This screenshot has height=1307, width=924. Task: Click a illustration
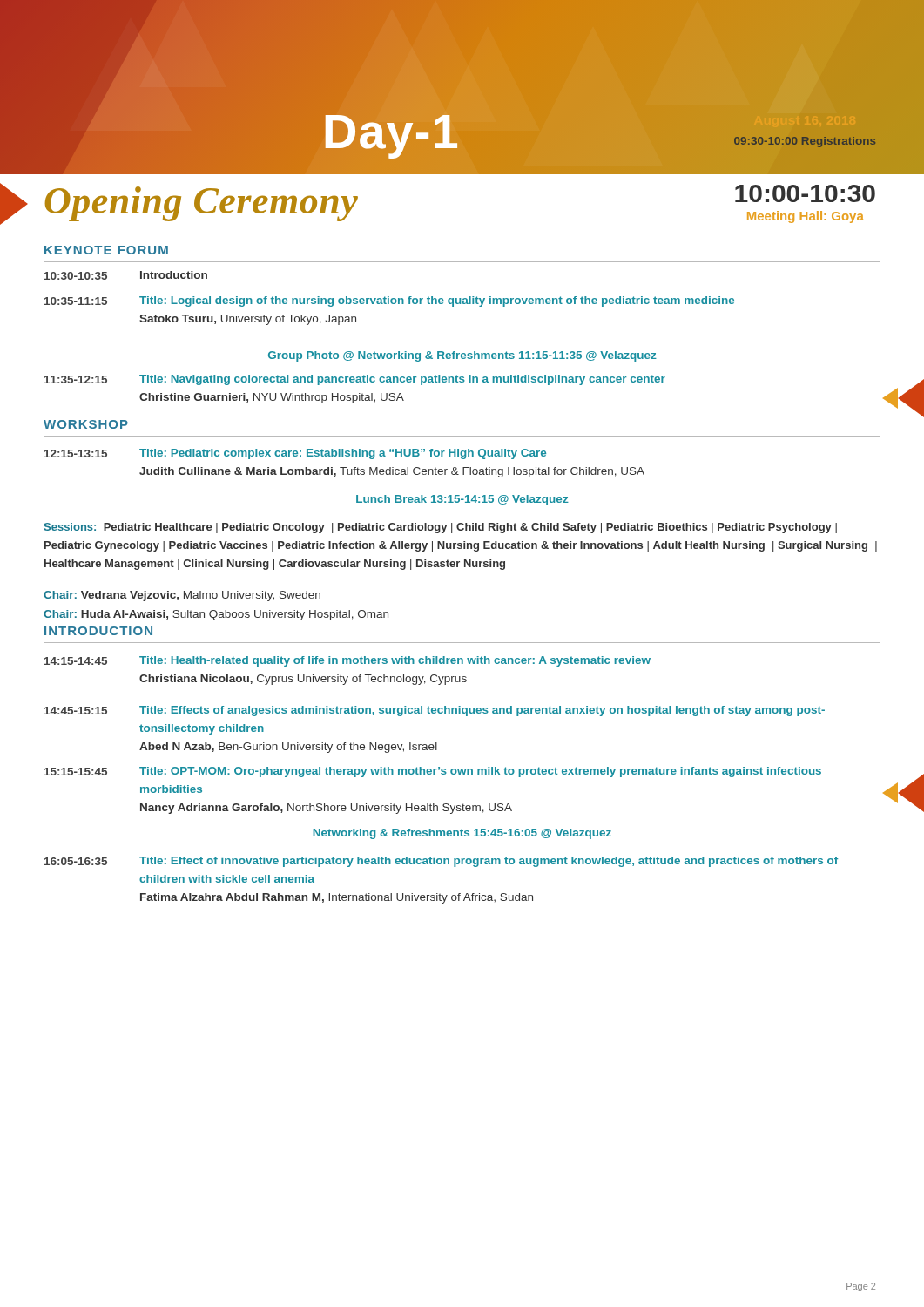(462, 87)
